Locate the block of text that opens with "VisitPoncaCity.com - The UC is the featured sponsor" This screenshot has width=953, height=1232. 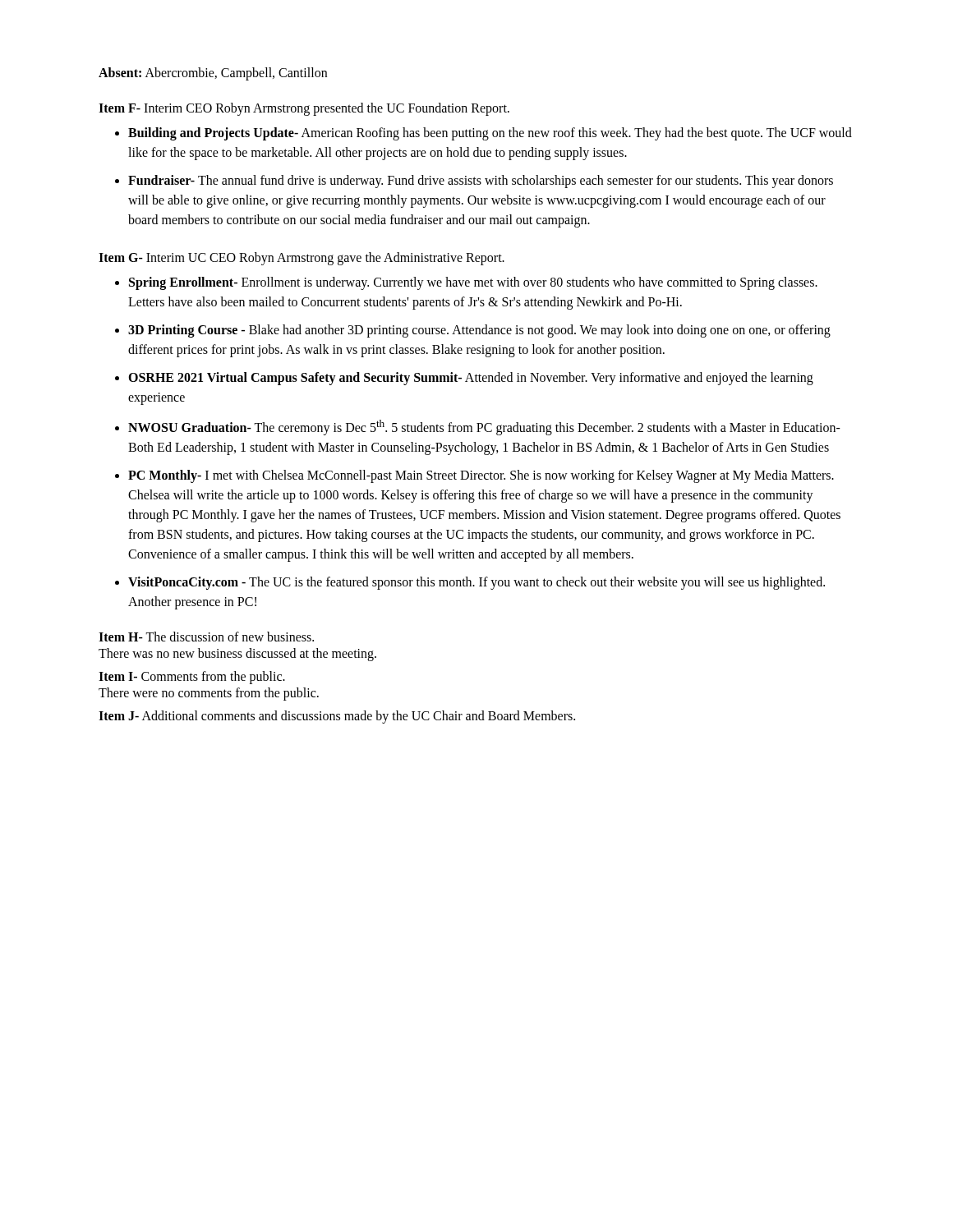pyautogui.click(x=477, y=592)
